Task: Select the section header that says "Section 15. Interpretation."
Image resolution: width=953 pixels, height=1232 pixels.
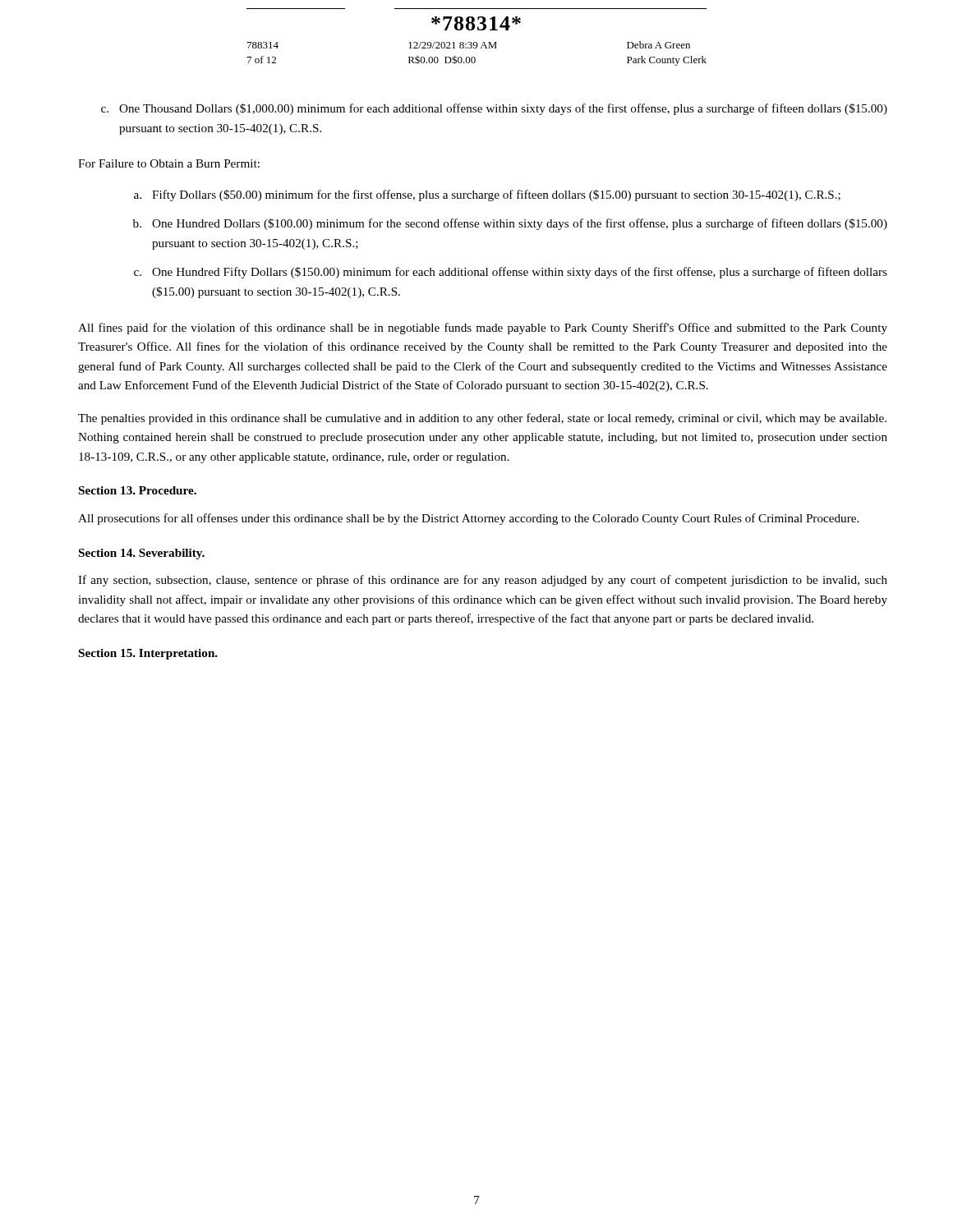Action: [x=148, y=652]
